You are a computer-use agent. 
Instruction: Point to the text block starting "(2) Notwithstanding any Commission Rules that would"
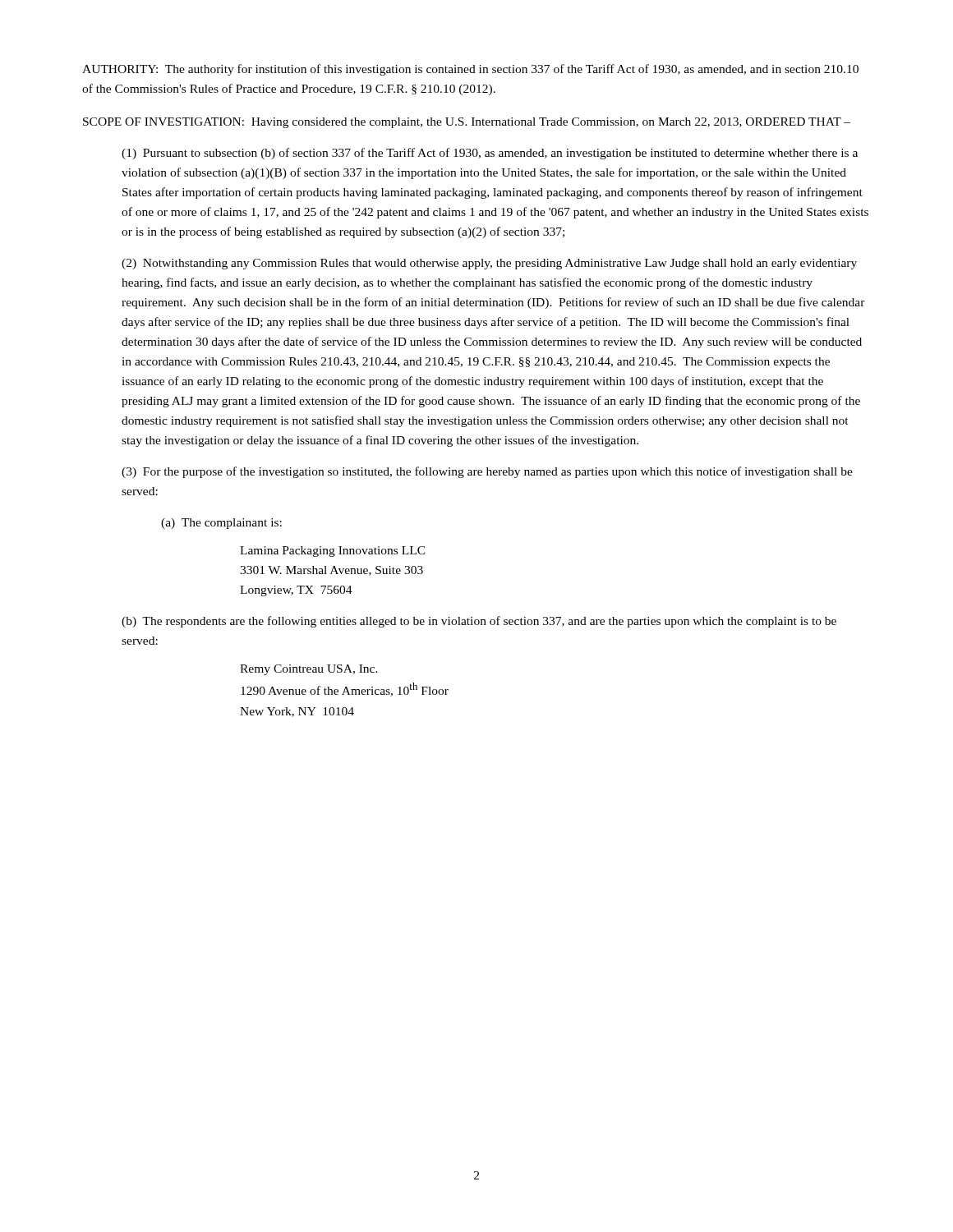tap(493, 351)
